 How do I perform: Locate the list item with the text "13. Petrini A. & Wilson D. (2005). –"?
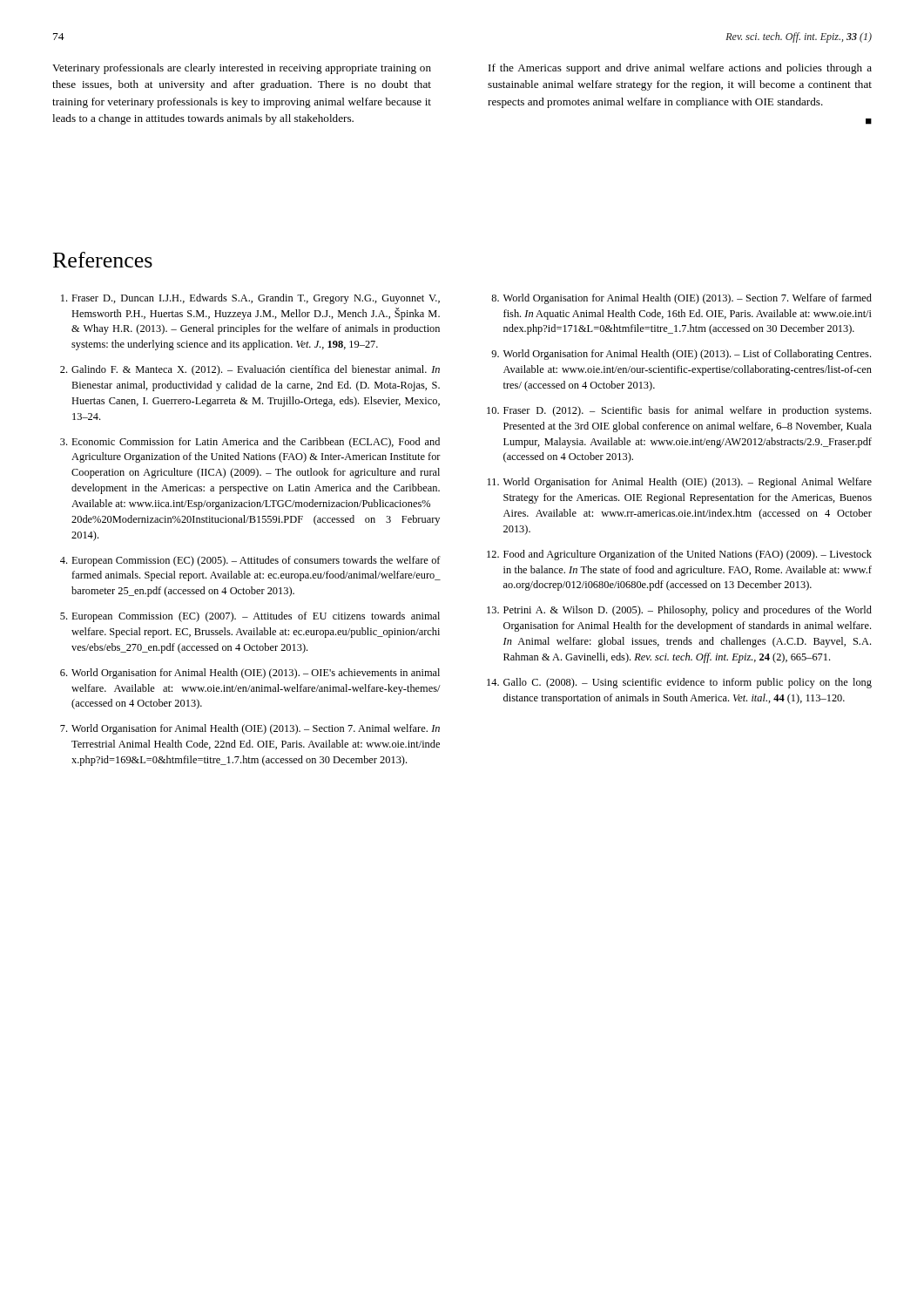[678, 634]
